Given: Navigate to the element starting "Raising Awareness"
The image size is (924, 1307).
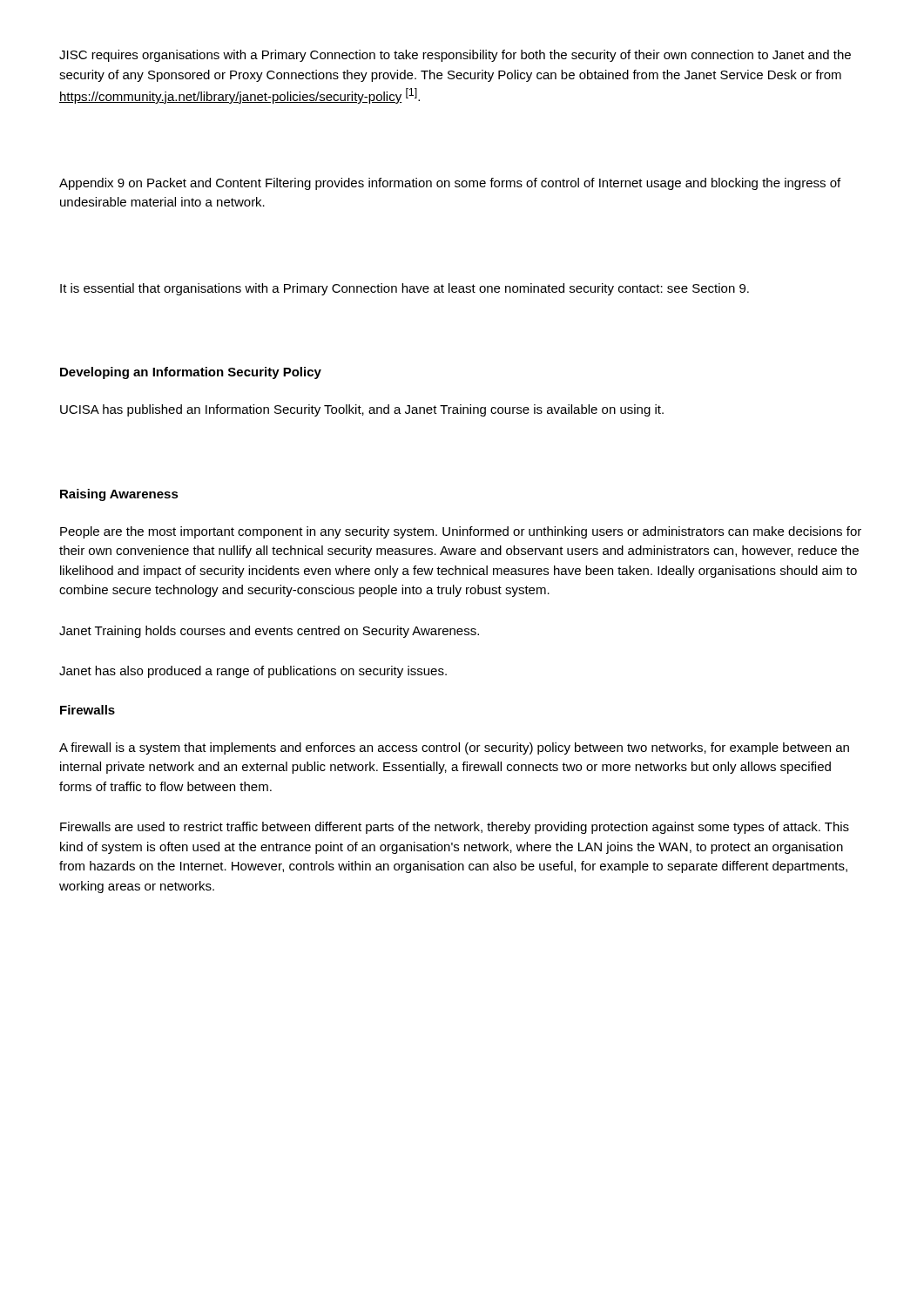Looking at the screenshot, I should [119, 493].
